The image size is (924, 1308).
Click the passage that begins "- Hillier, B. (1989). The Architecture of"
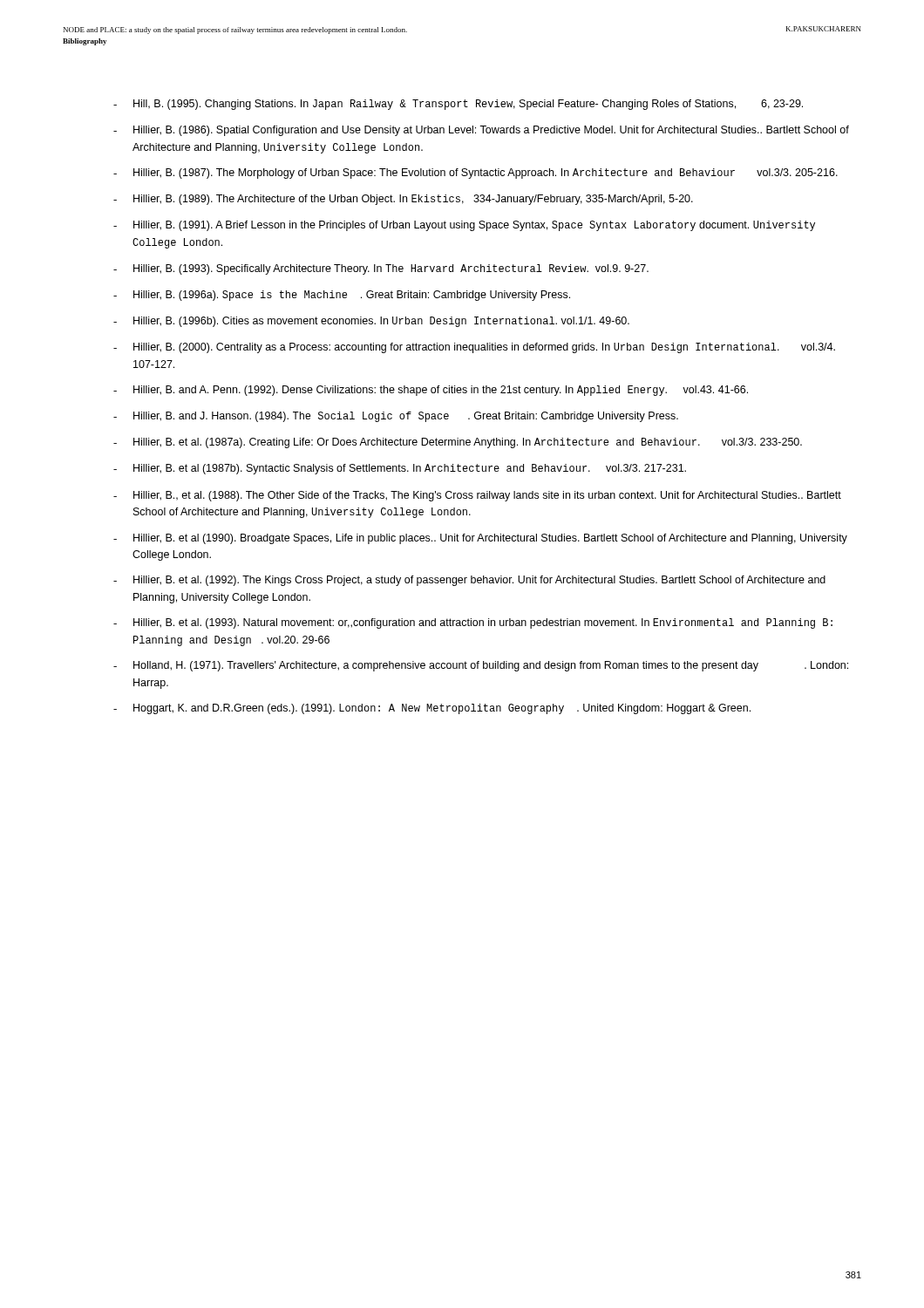coord(484,200)
